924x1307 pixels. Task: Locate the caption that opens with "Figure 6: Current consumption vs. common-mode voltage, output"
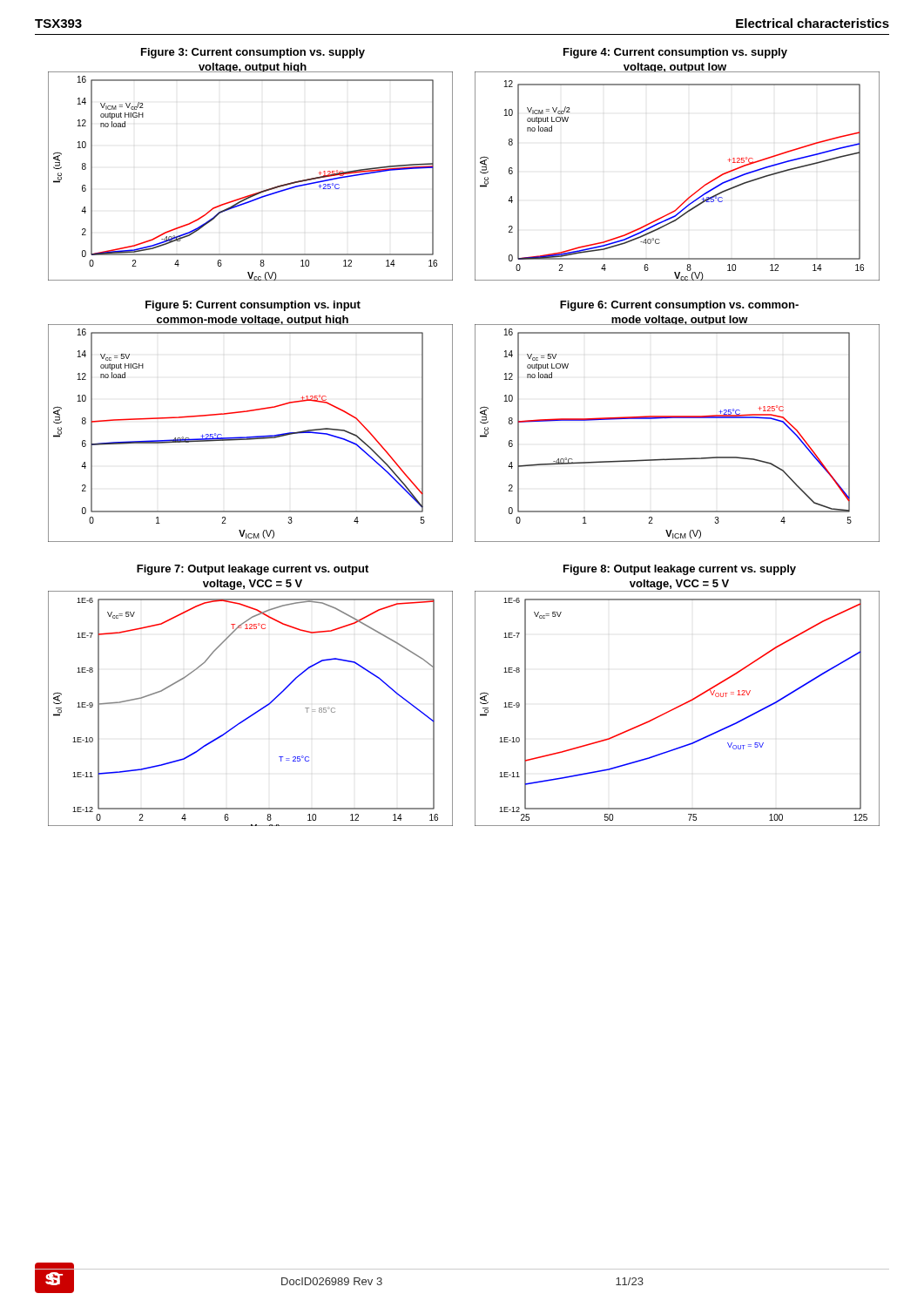click(x=679, y=312)
